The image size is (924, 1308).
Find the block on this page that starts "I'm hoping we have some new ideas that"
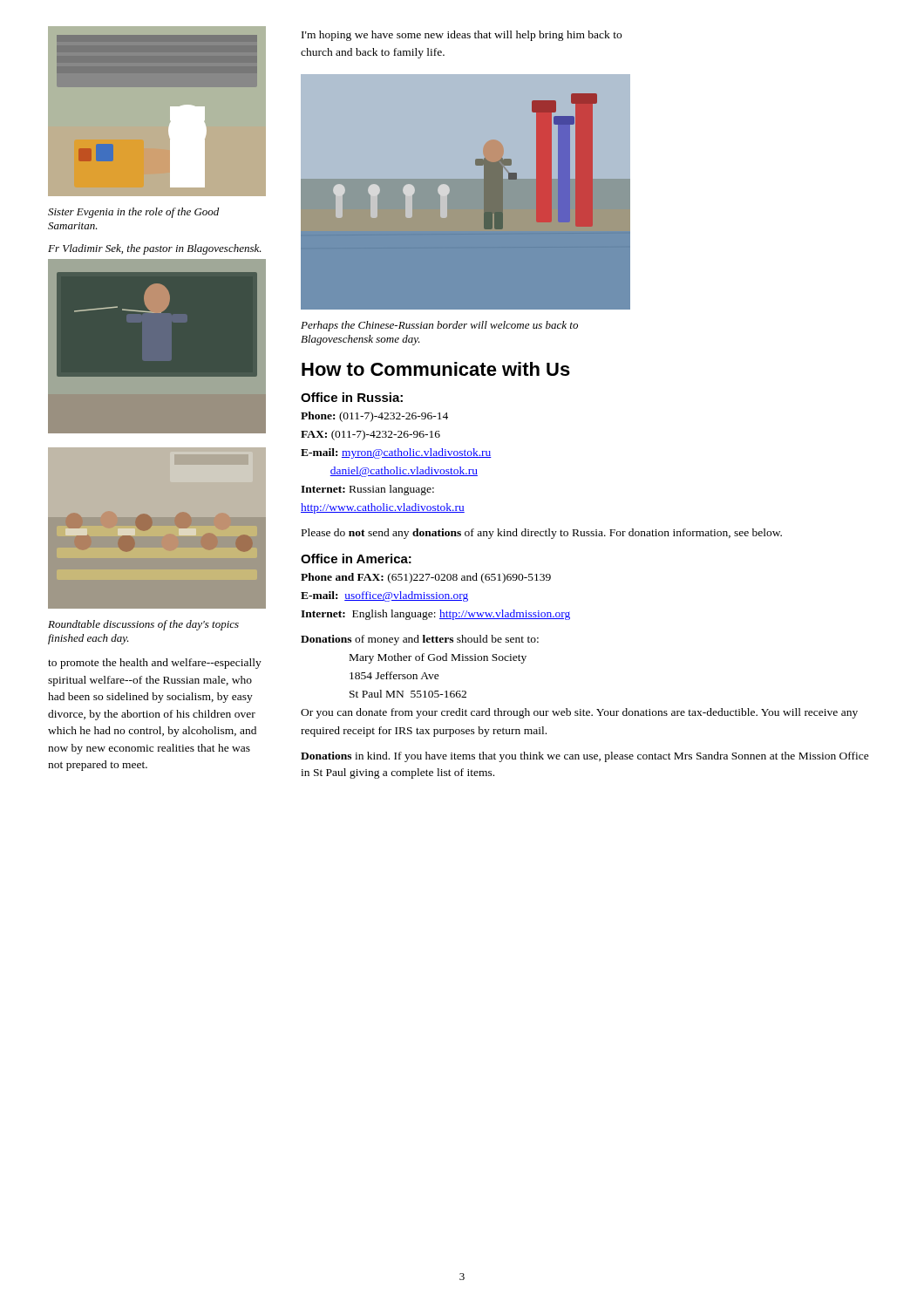tap(461, 43)
